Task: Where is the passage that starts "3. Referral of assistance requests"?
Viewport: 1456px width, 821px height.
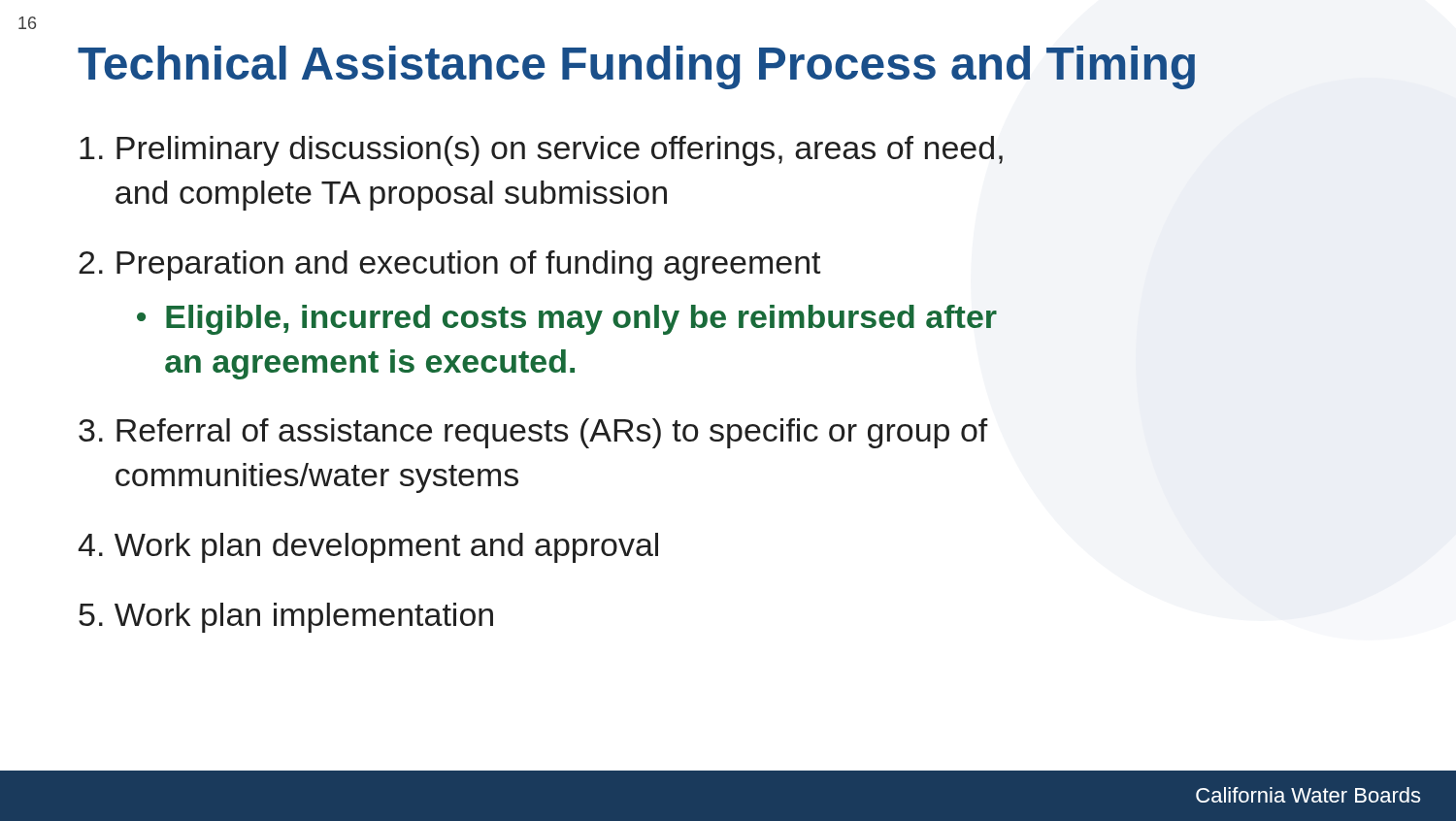Action: pos(709,454)
